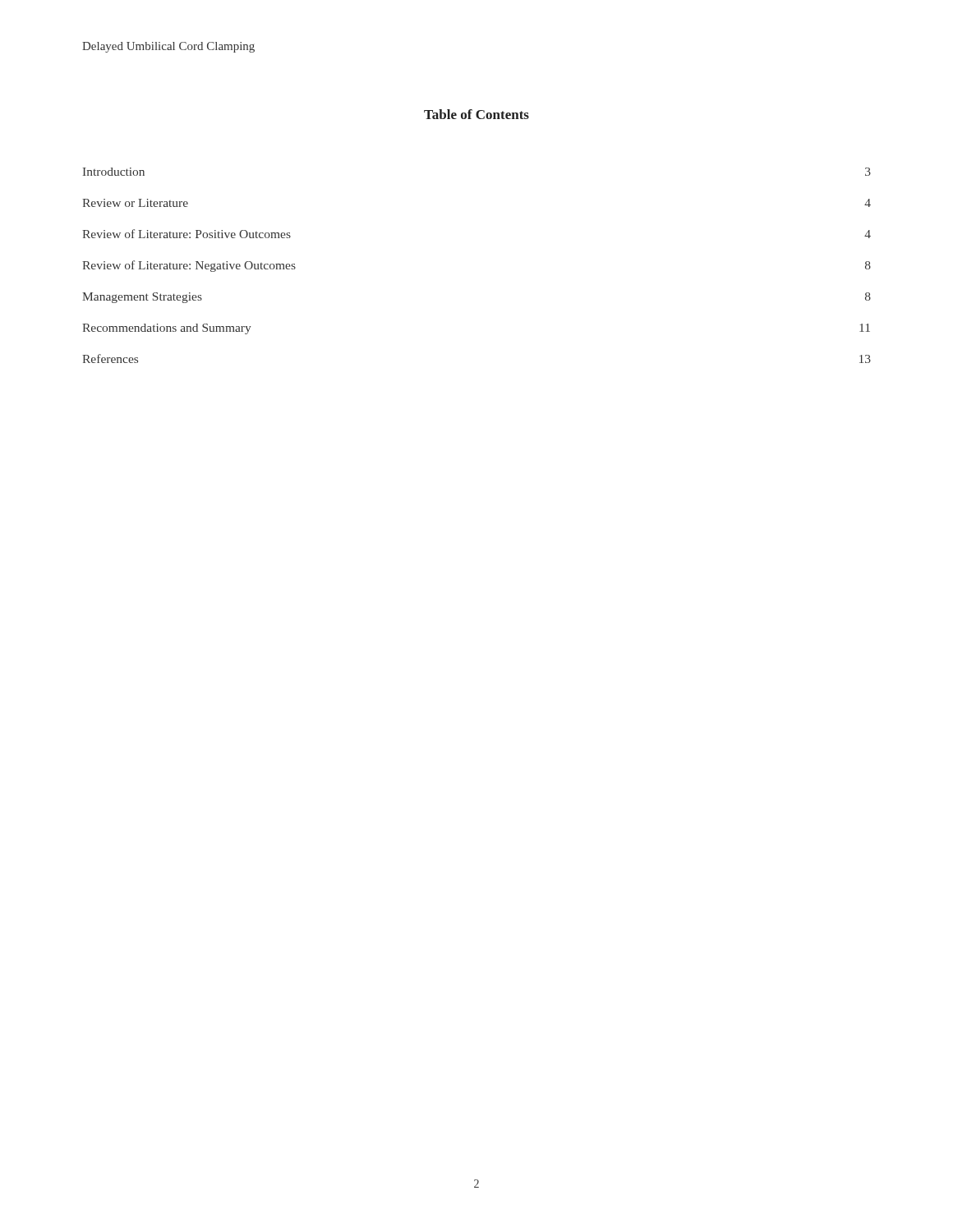The height and width of the screenshot is (1232, 953).
Task: Where does it say "Introduction 3"?
Action: pyautogui.click(x=115, y=171)
